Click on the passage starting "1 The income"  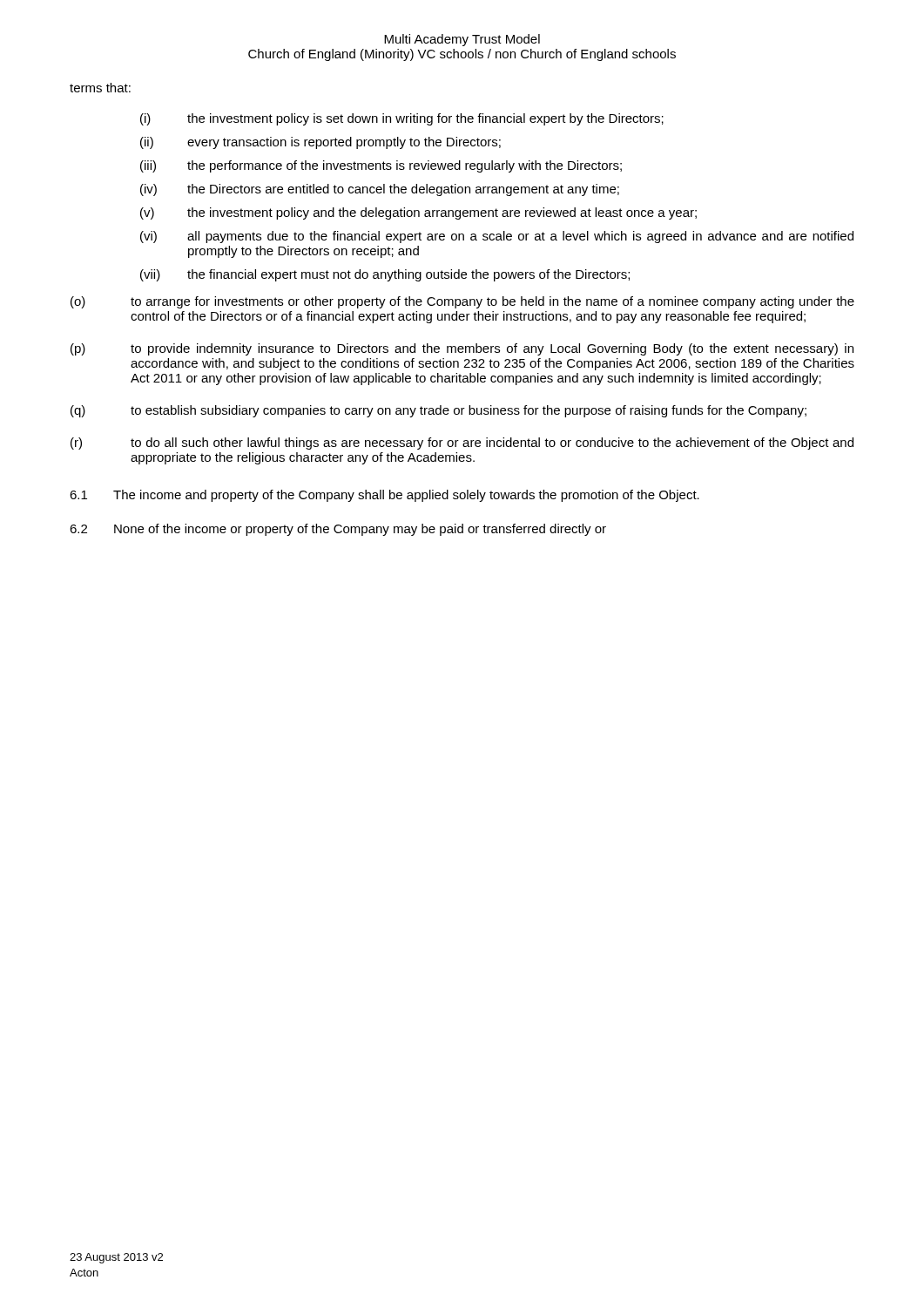point(462,495)
